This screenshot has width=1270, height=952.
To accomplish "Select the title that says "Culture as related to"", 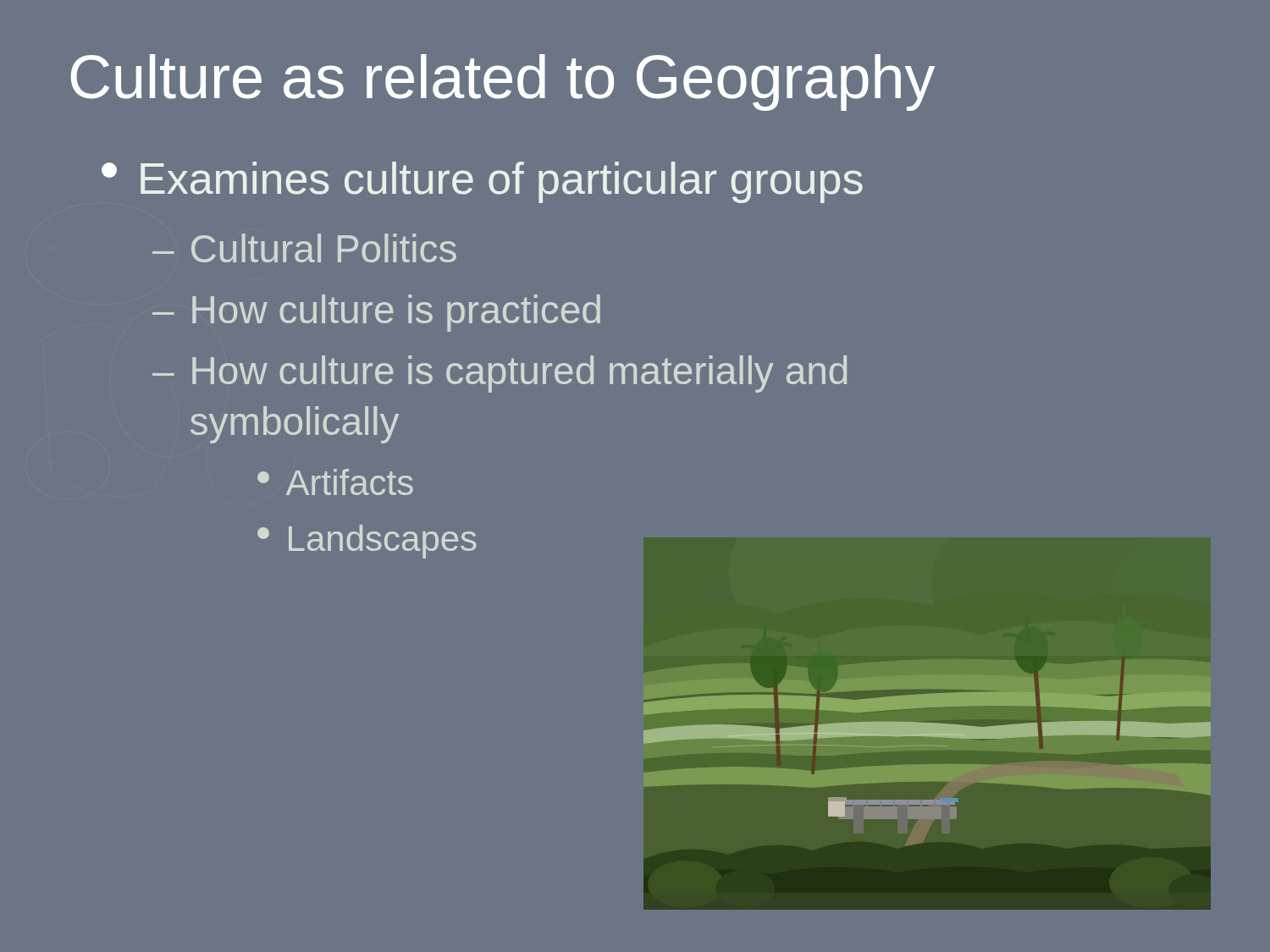I will (501, 77).
